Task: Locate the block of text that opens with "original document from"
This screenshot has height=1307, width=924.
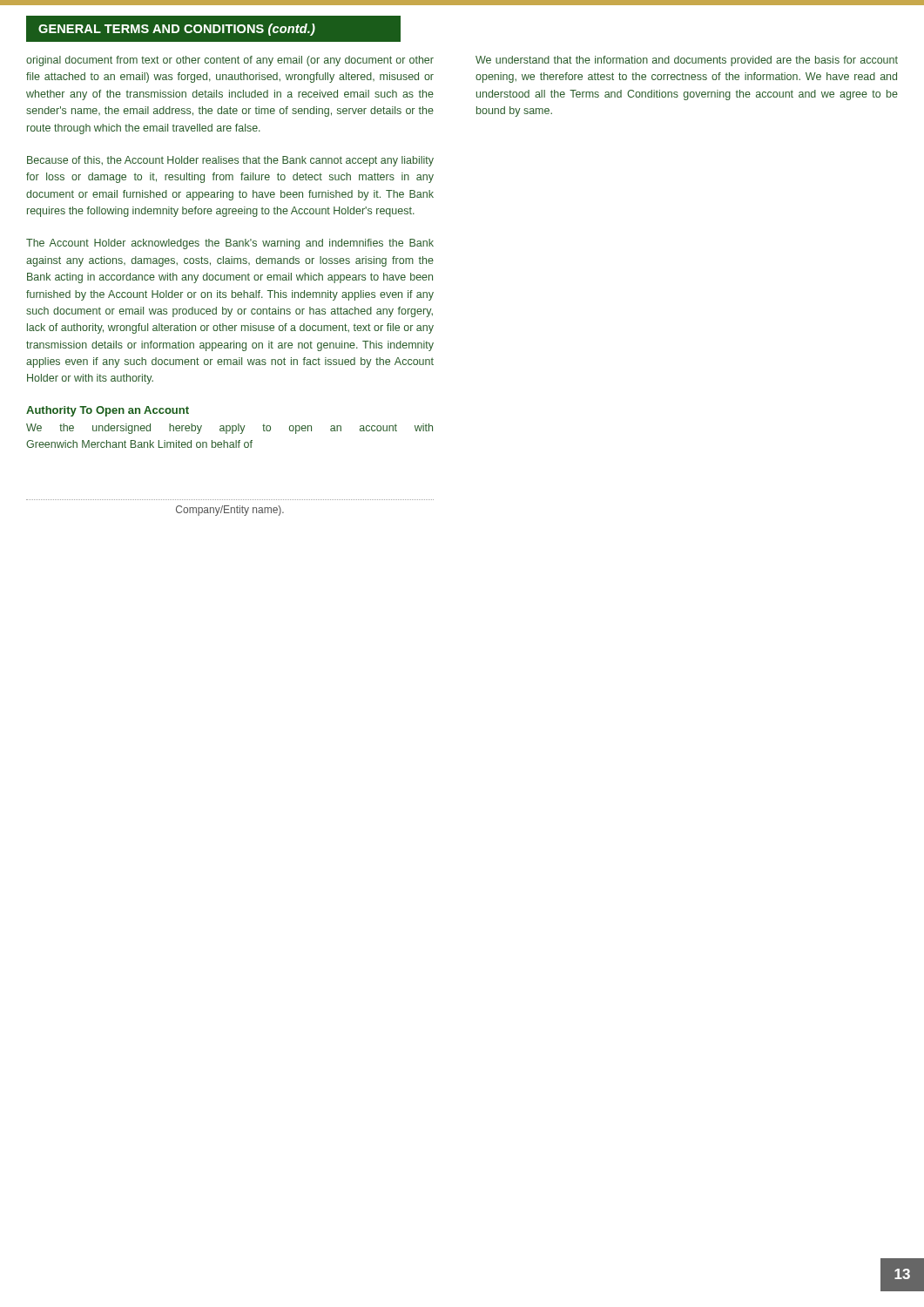Action: [x=230, y=94]
